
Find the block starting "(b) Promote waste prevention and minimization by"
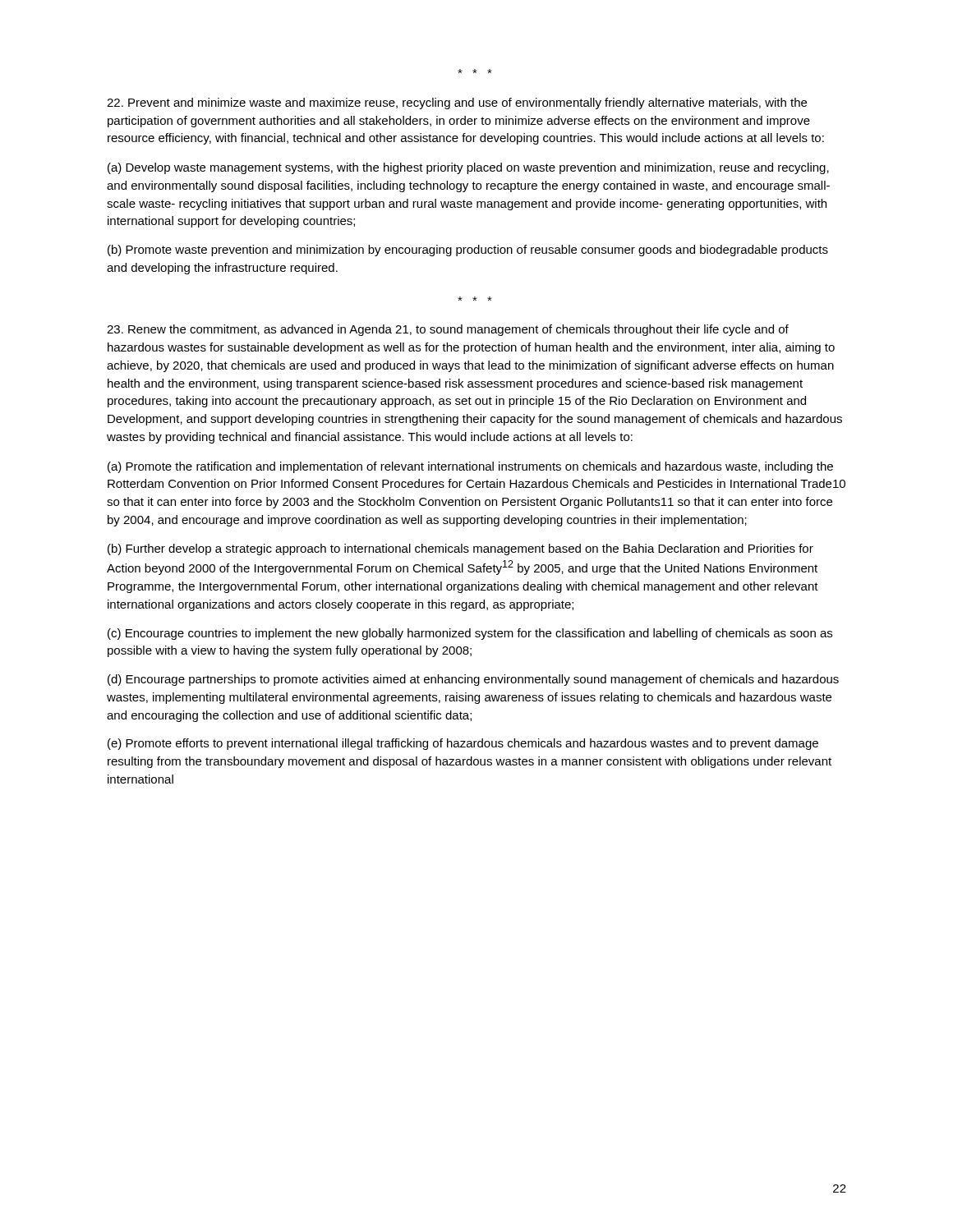coord(467,258)
